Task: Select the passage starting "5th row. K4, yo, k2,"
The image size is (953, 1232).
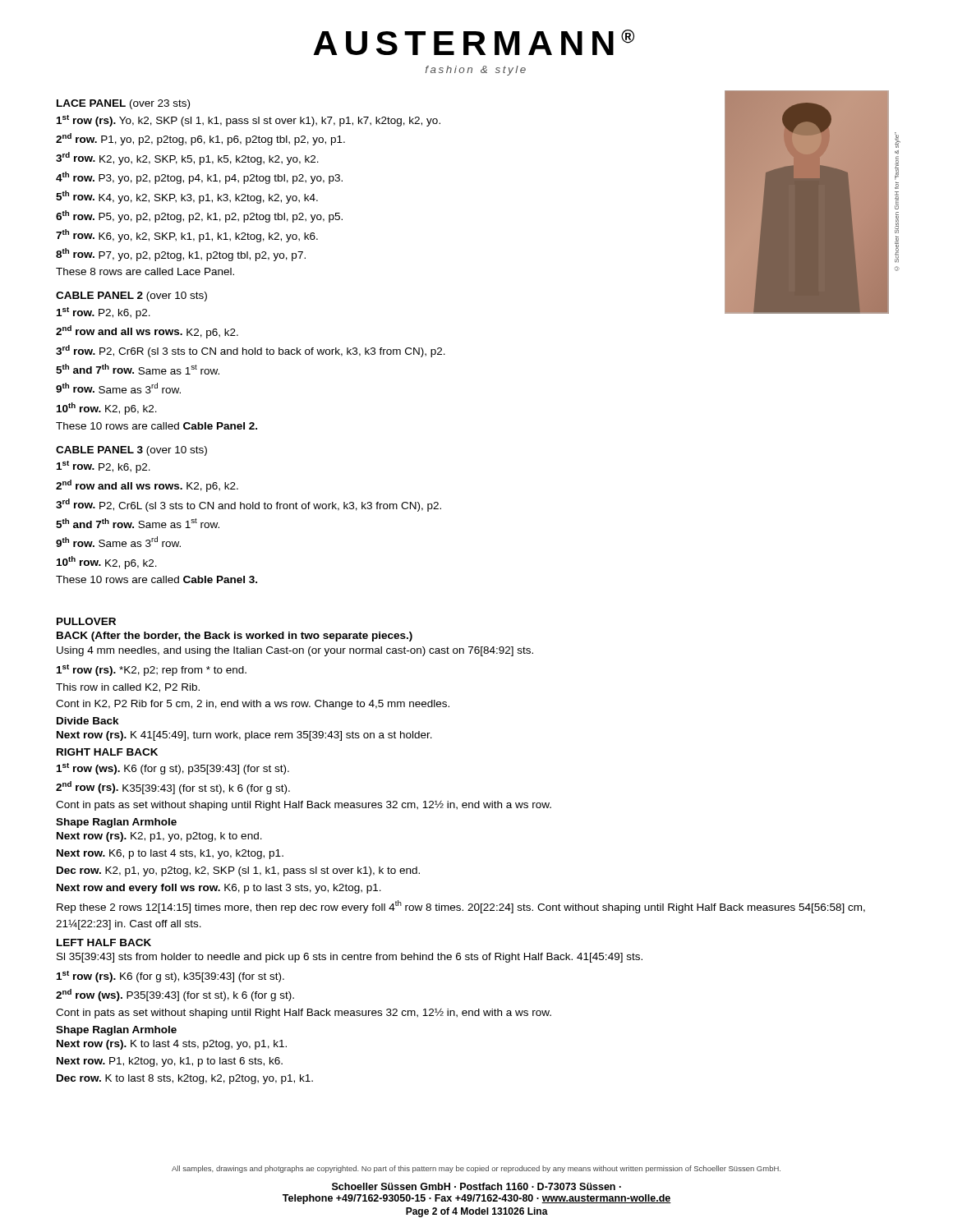Action: pos(187,196)
